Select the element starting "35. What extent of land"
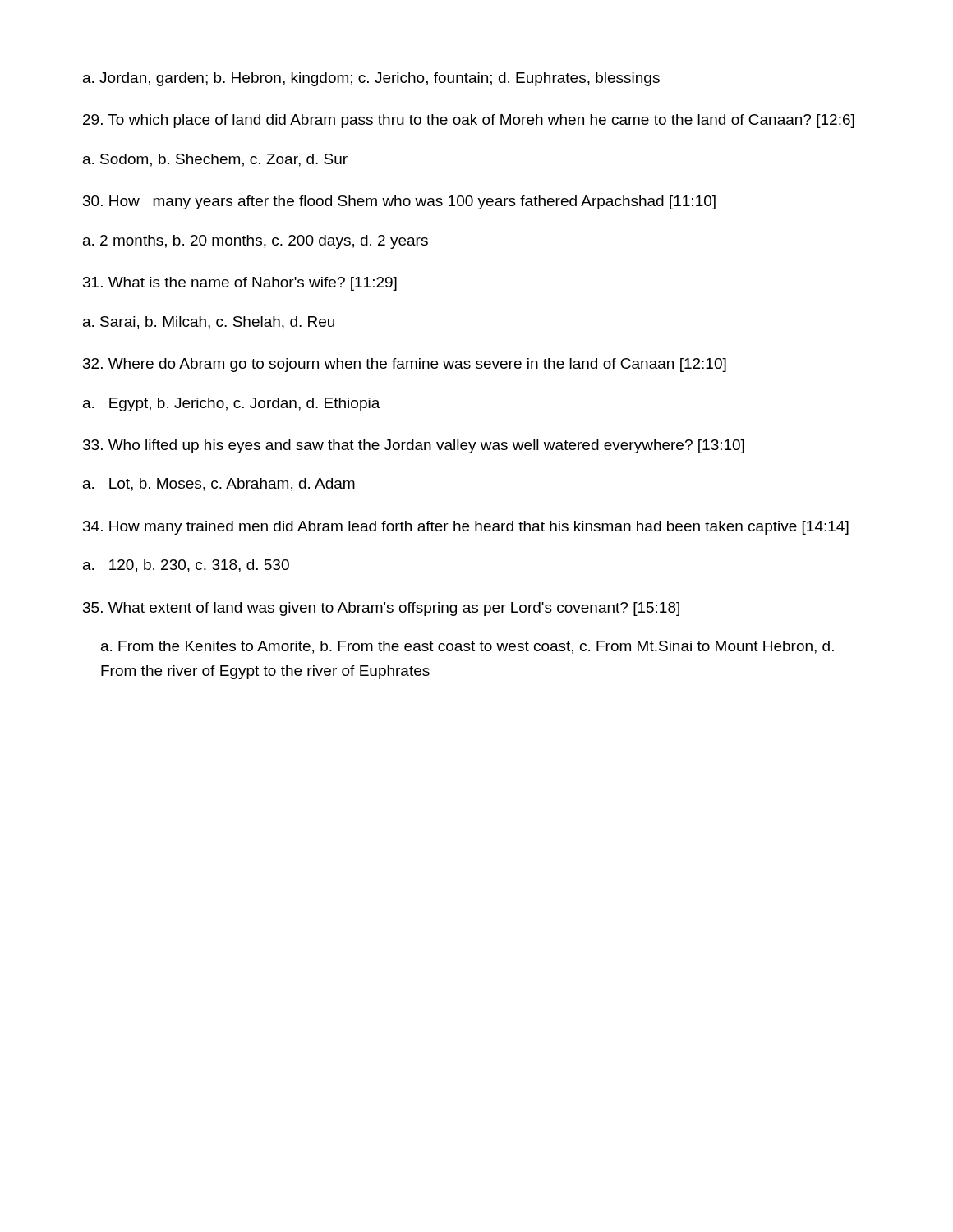Screen dimensions: 1232x953 click(381, 607)
